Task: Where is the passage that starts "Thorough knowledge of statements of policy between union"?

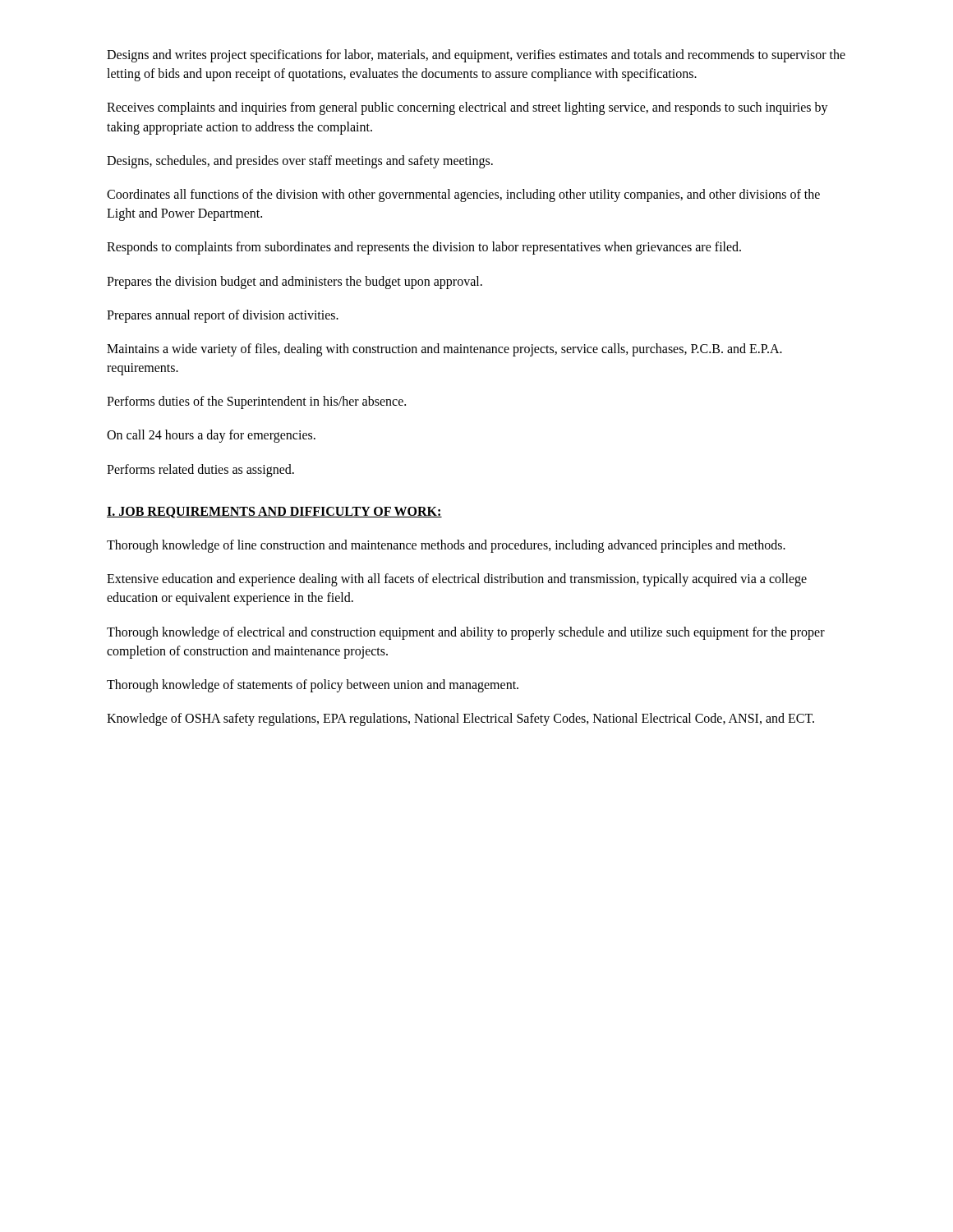Action: point(313,685)
